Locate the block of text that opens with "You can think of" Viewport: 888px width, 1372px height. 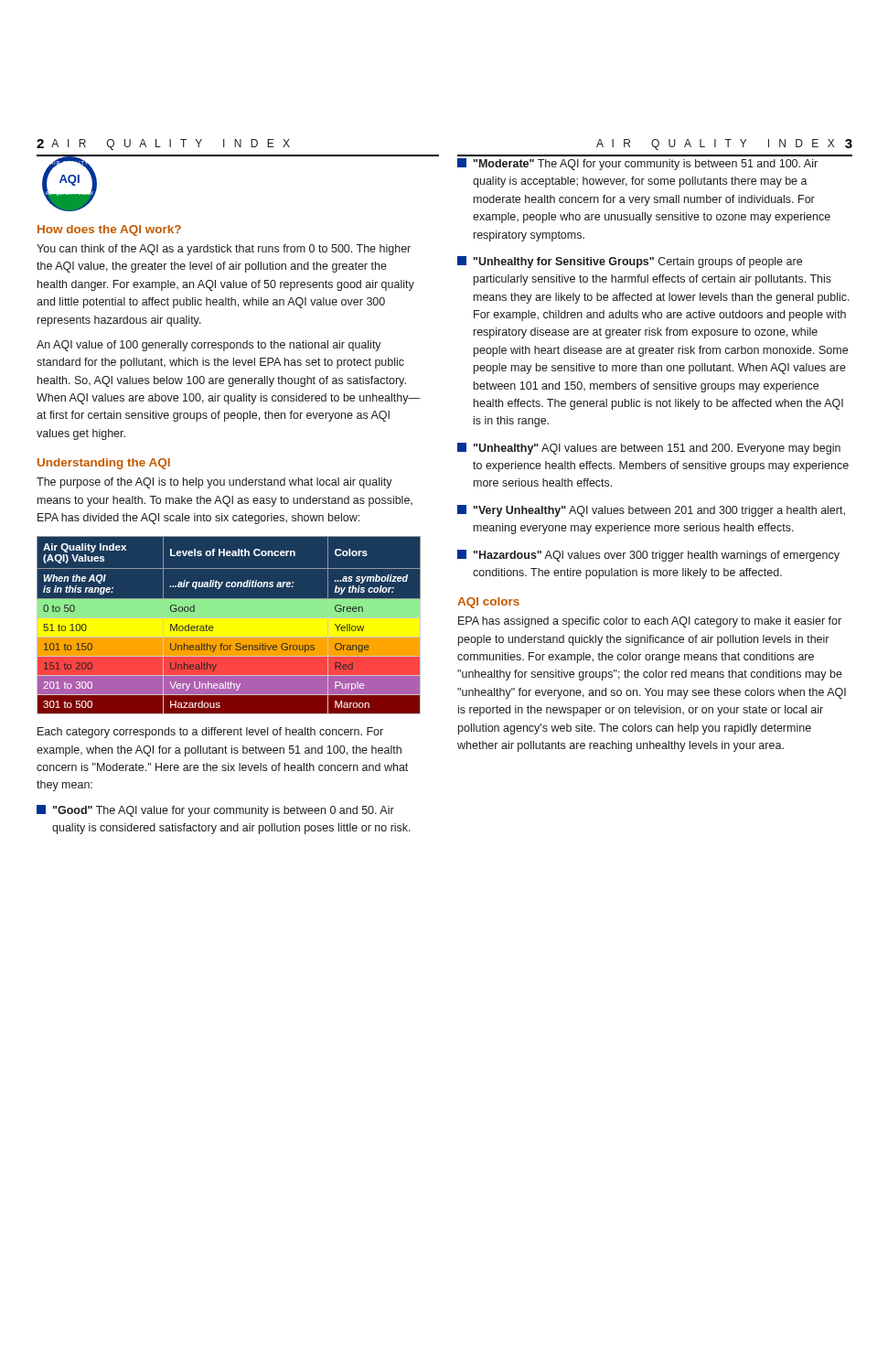(225, 284)
